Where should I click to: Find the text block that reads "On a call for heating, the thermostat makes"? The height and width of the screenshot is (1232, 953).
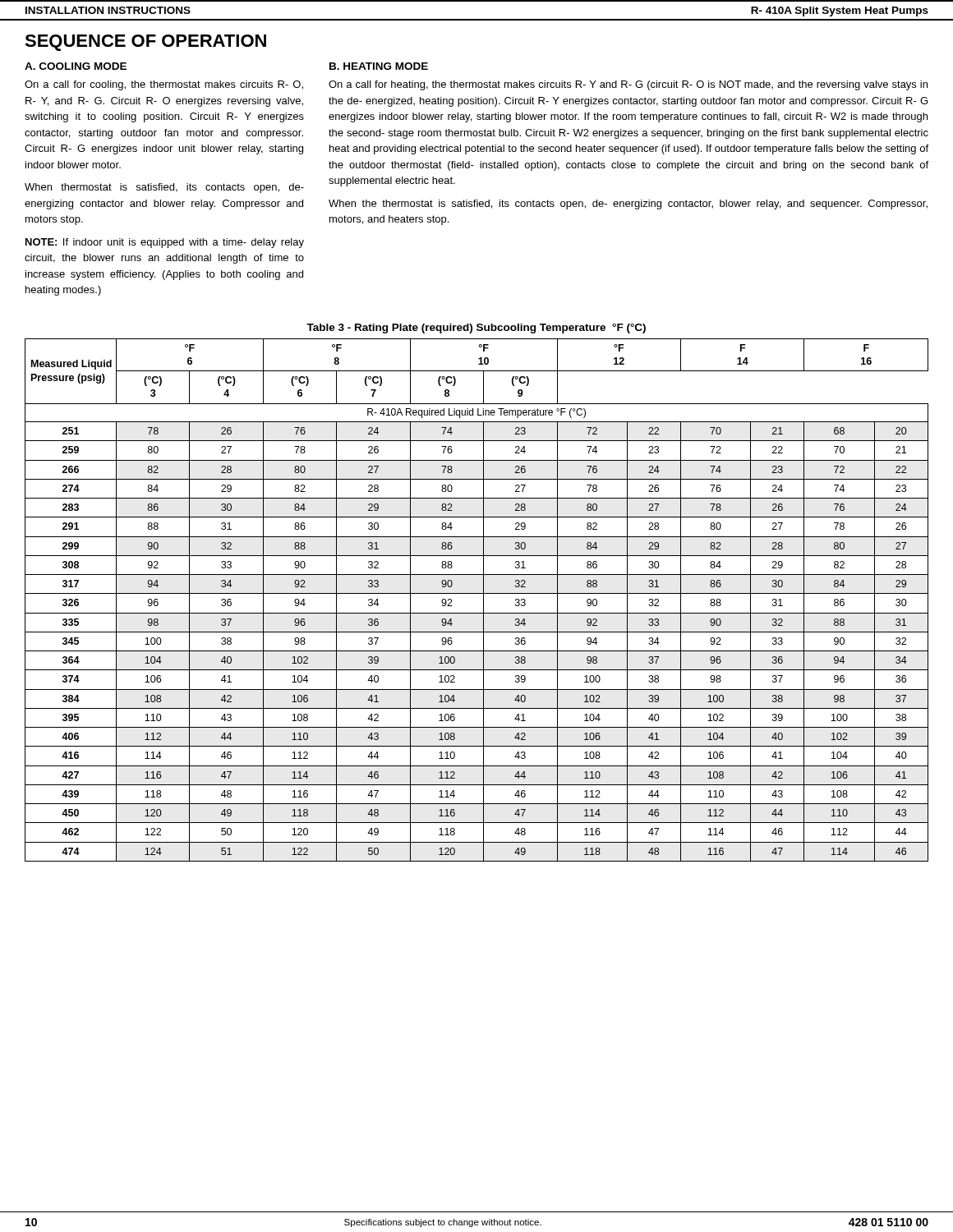point(628,132)
